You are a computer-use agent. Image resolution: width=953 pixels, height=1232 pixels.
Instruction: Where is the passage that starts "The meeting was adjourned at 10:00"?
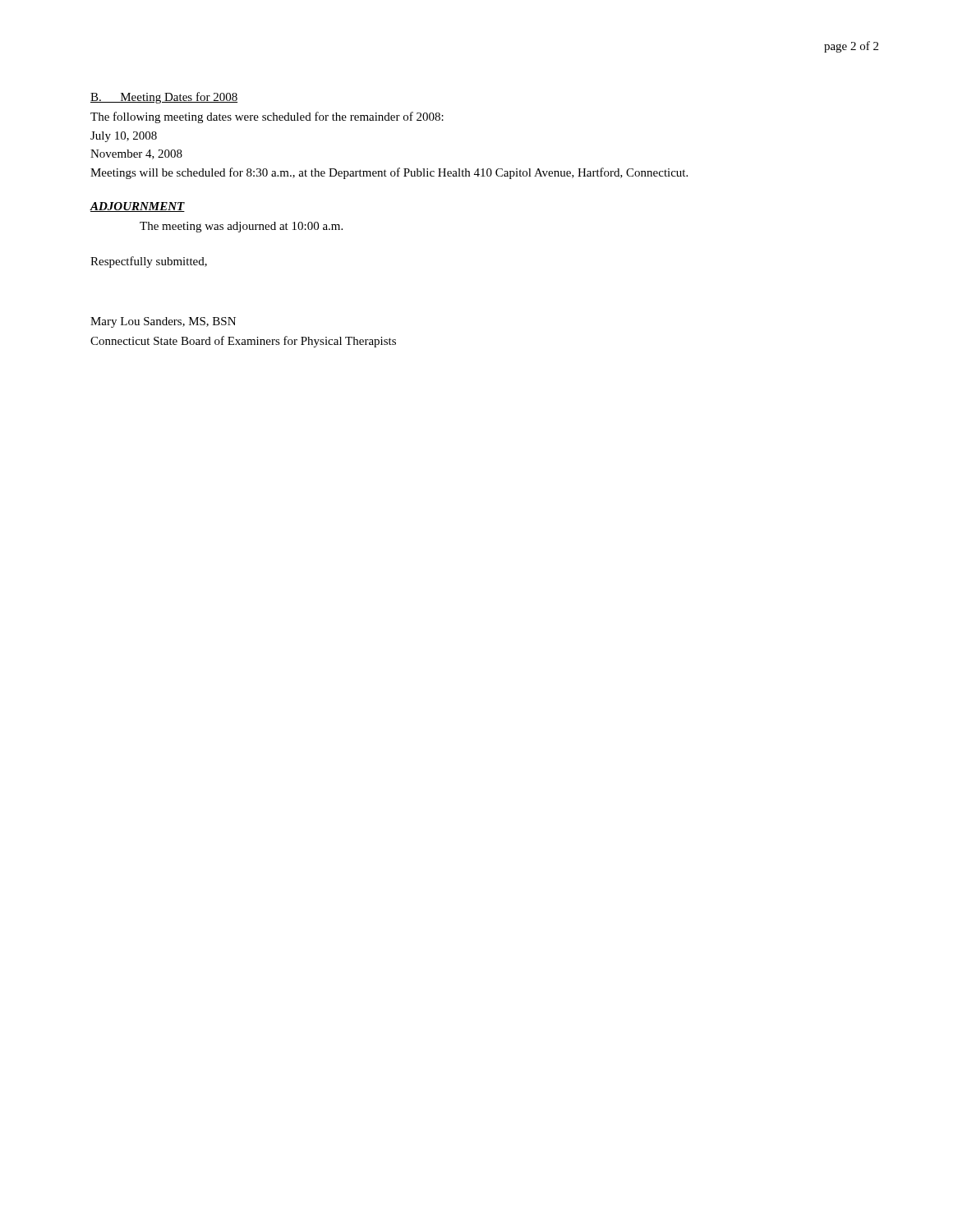[x=242, y=226]
